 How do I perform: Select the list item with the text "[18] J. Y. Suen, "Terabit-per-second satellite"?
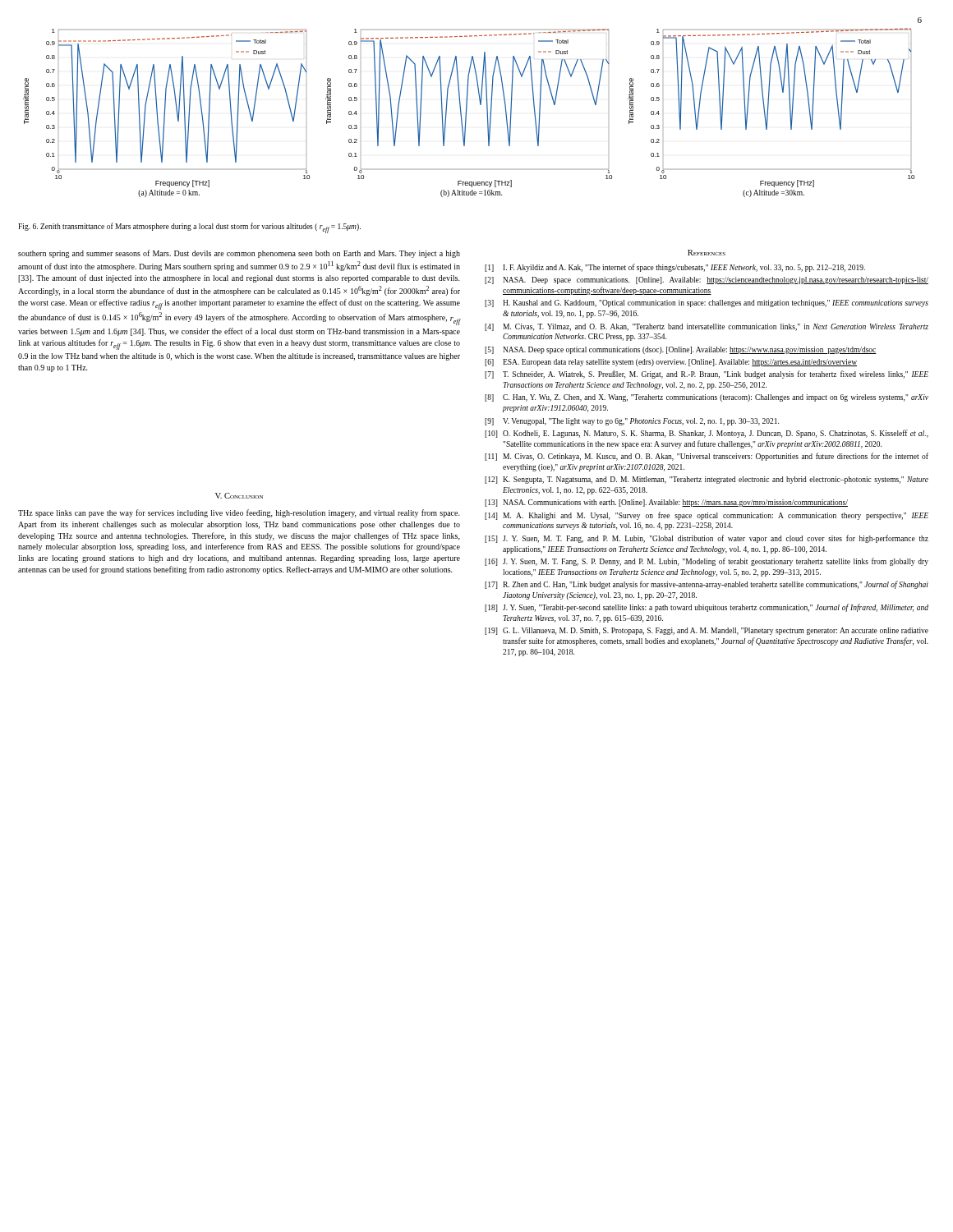click(707, 613)
